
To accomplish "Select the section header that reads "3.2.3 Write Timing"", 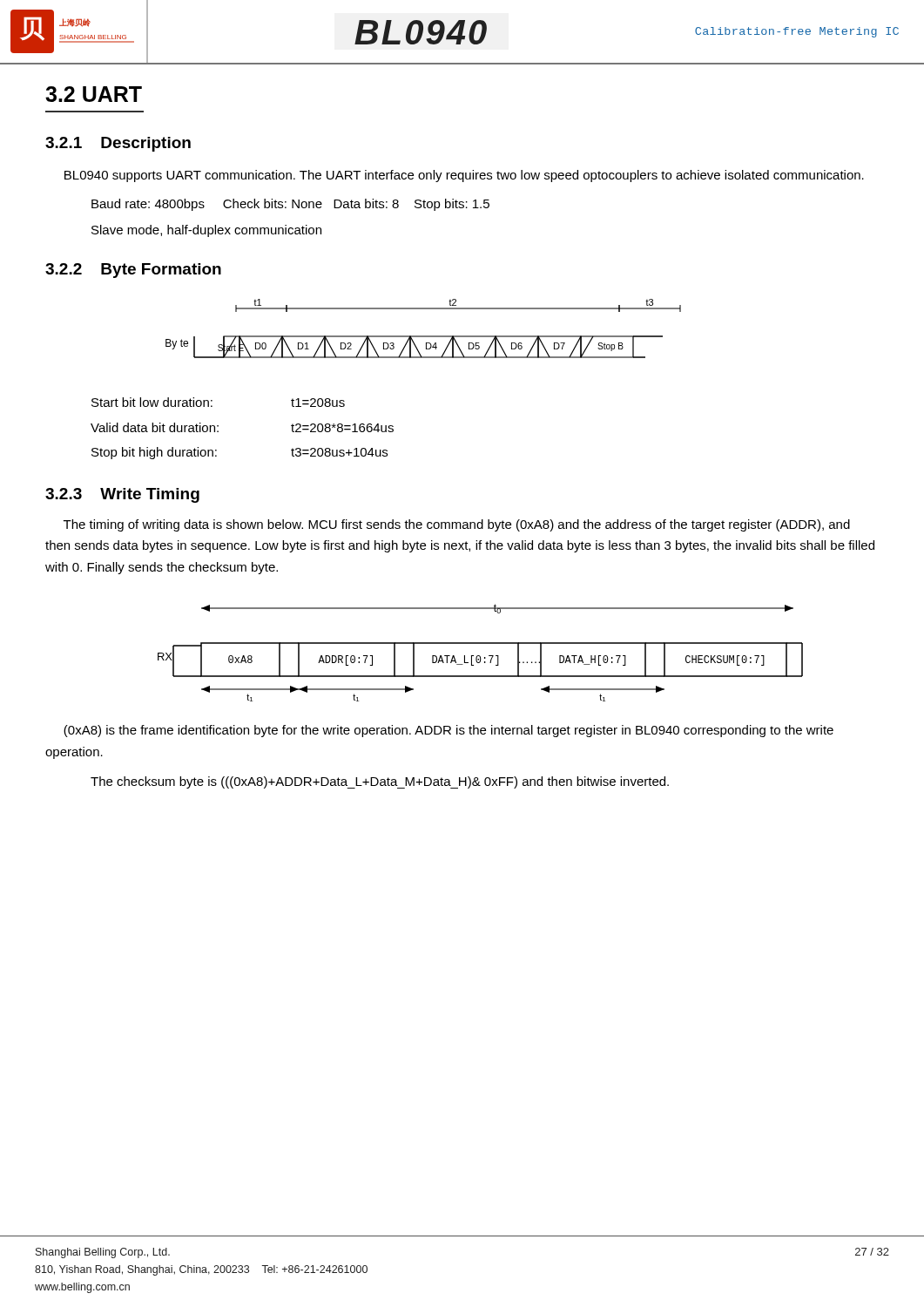I will click(x=123, y=493).
